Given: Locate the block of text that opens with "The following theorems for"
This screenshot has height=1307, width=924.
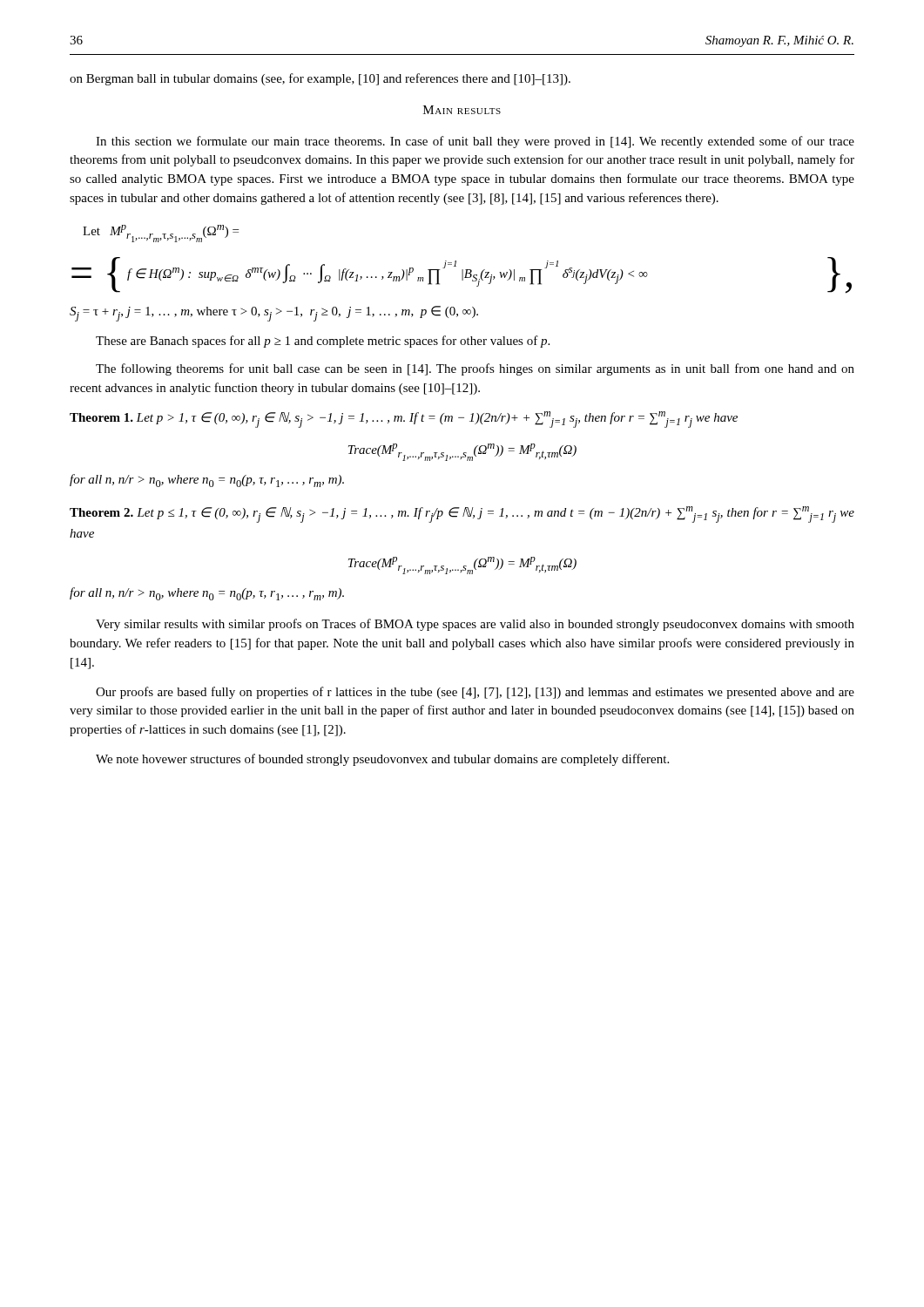Looking at the screenshot, I should tap(462, 379).
